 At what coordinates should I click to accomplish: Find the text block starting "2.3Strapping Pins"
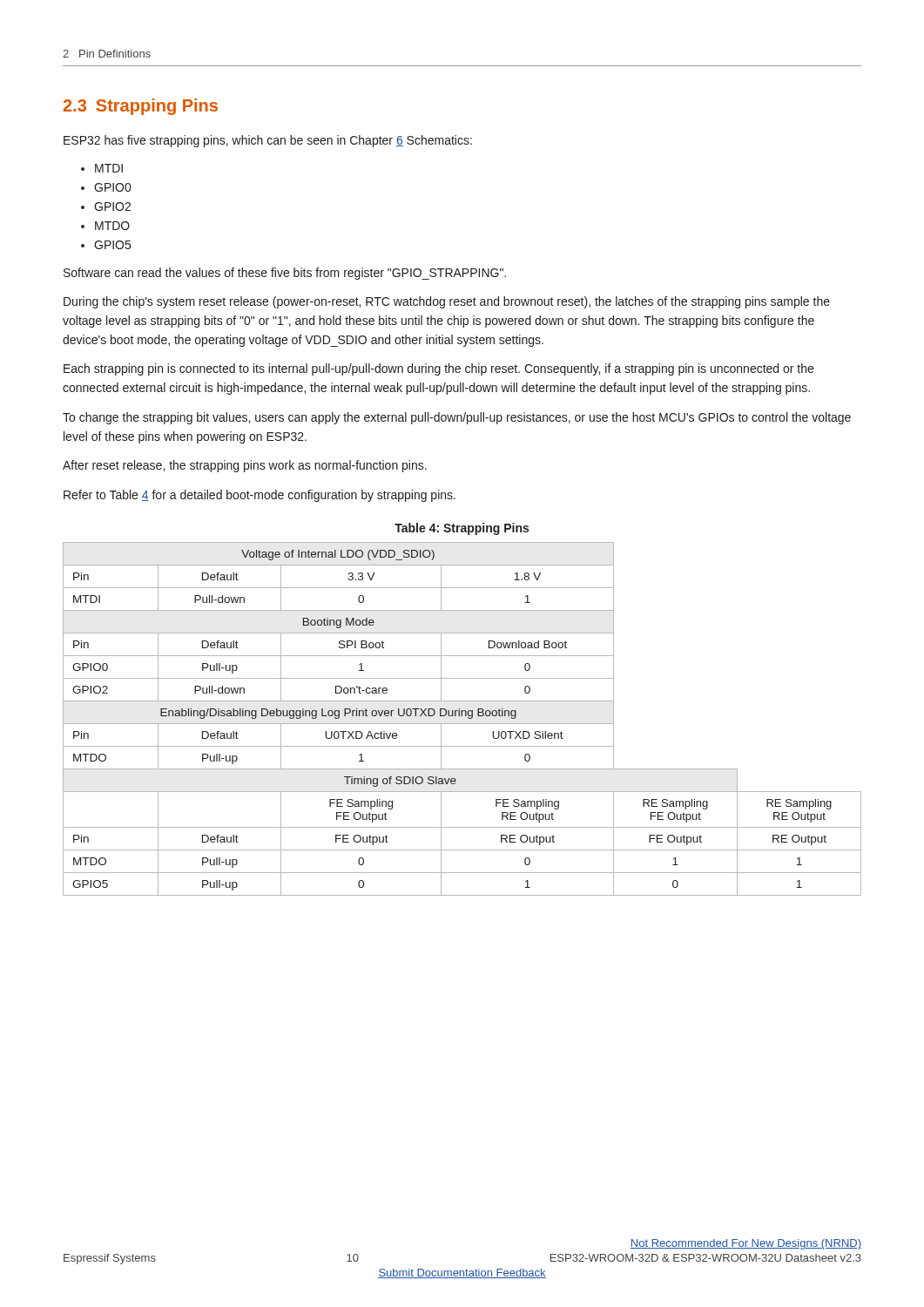[141, 107]
